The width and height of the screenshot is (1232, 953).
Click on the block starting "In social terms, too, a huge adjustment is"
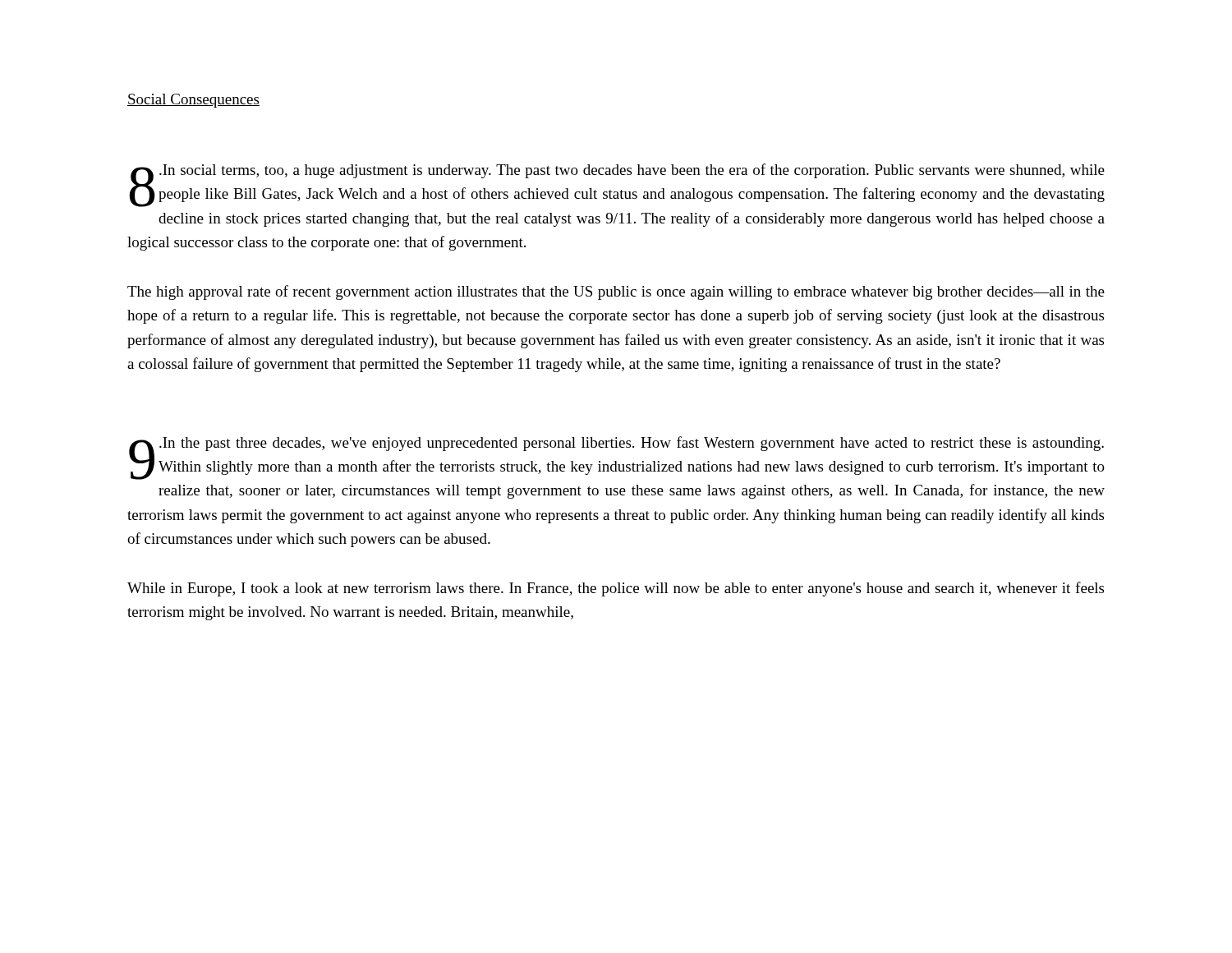pos(616,204)
